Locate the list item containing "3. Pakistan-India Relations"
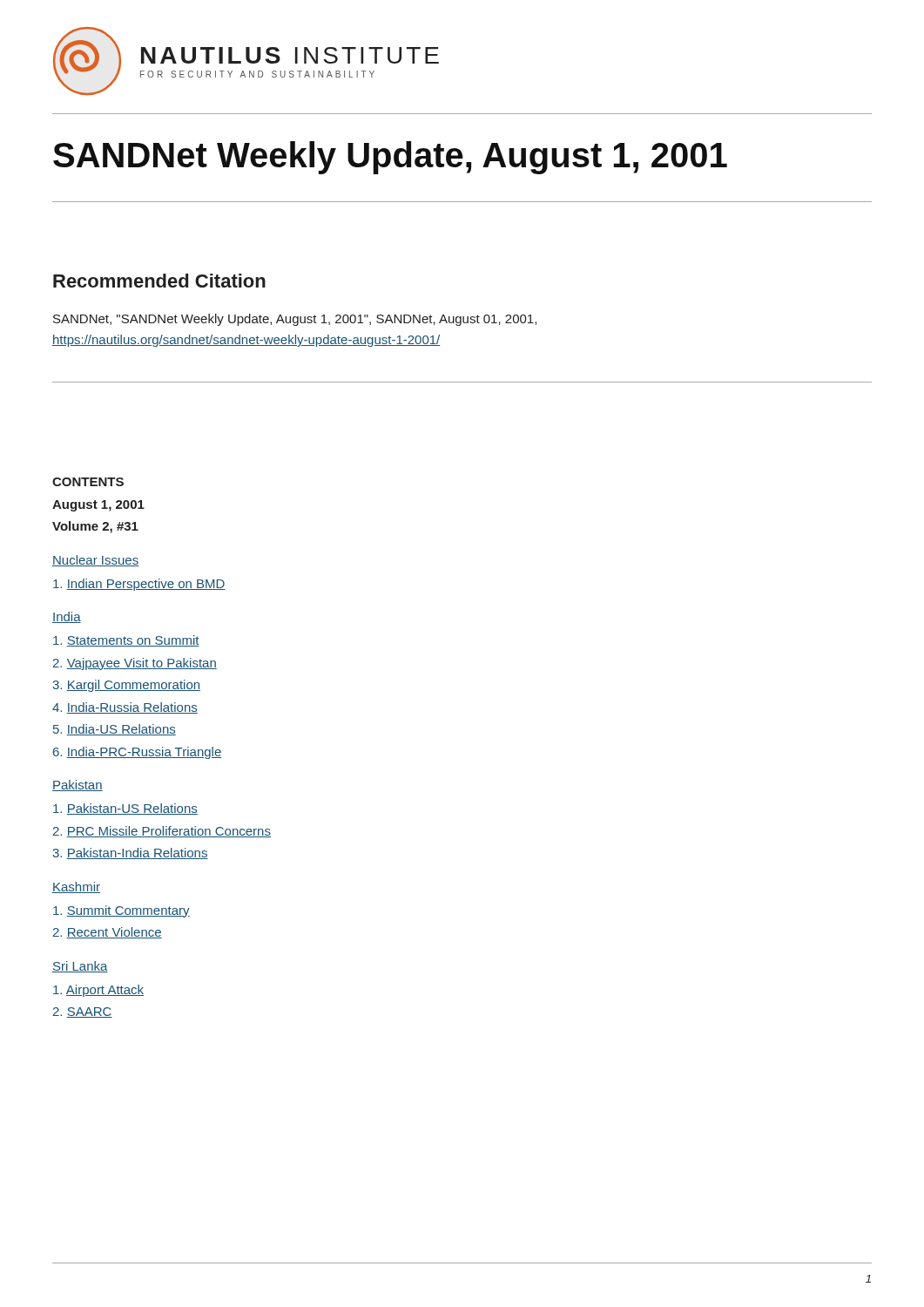 130,853
